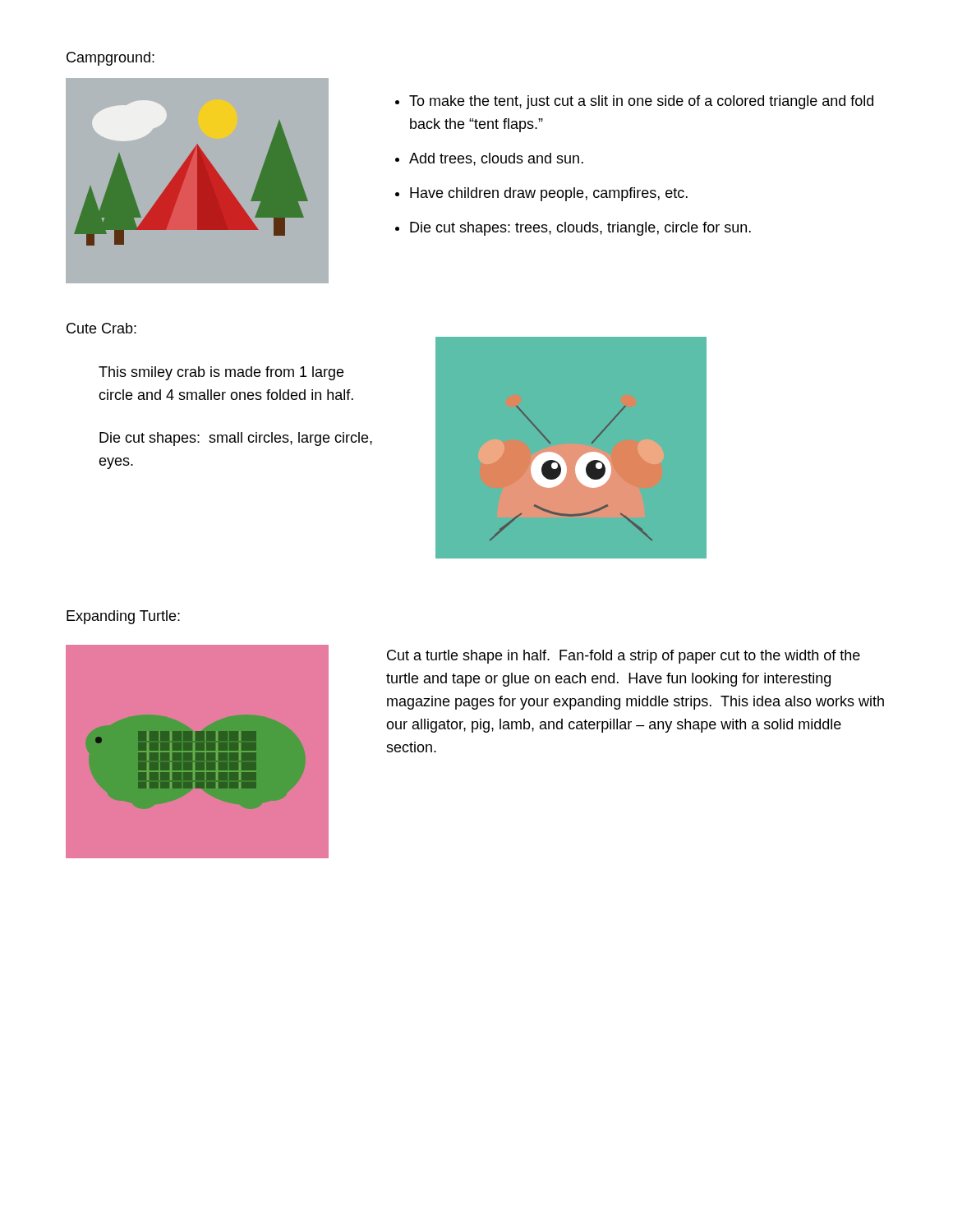953x1232 pixels.
Task: Select the region starting "Cut a turtle"
Action: point(635,701)
